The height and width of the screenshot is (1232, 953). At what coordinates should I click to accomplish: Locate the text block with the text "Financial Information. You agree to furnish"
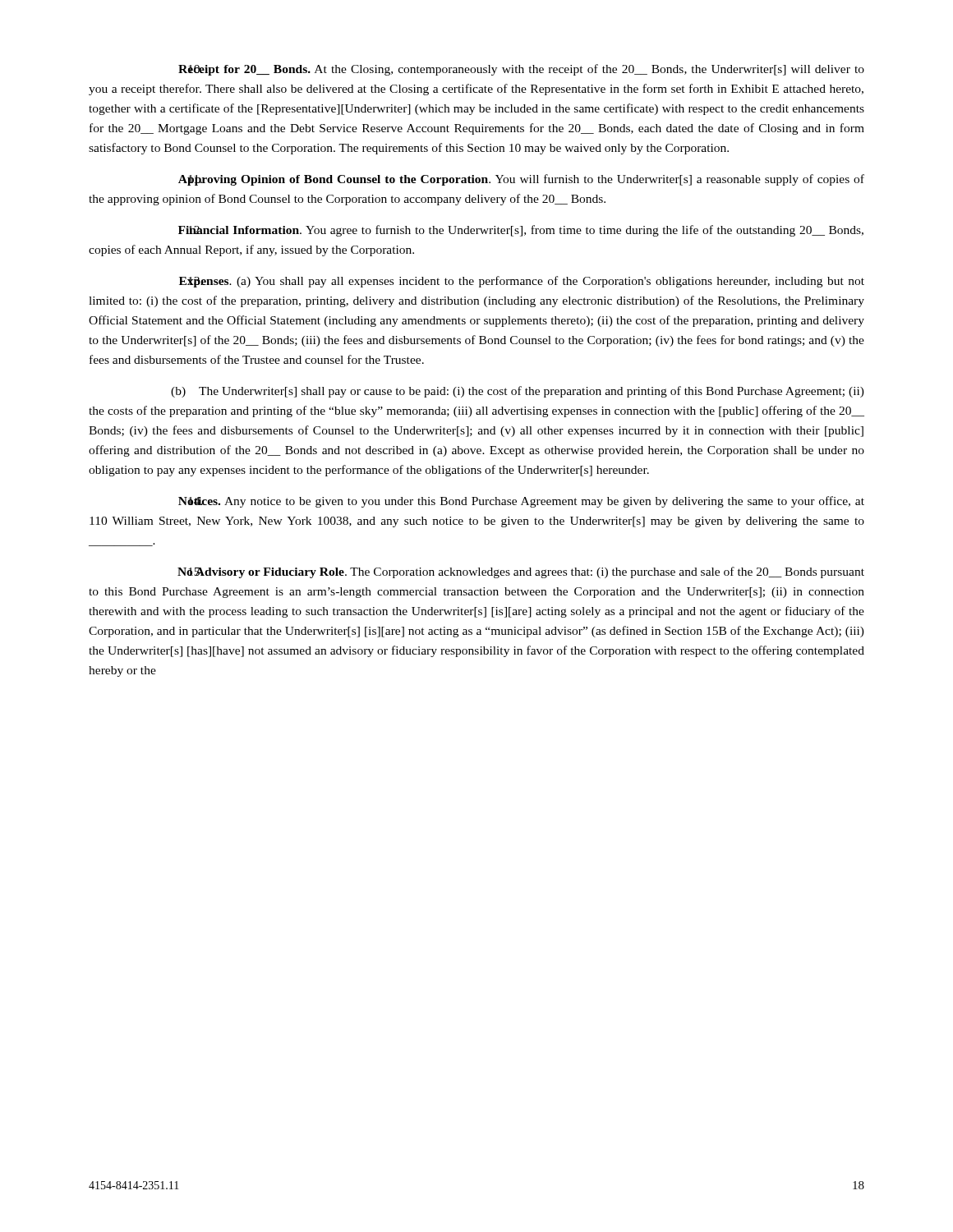pyautogui.click(x=476, y=238)
